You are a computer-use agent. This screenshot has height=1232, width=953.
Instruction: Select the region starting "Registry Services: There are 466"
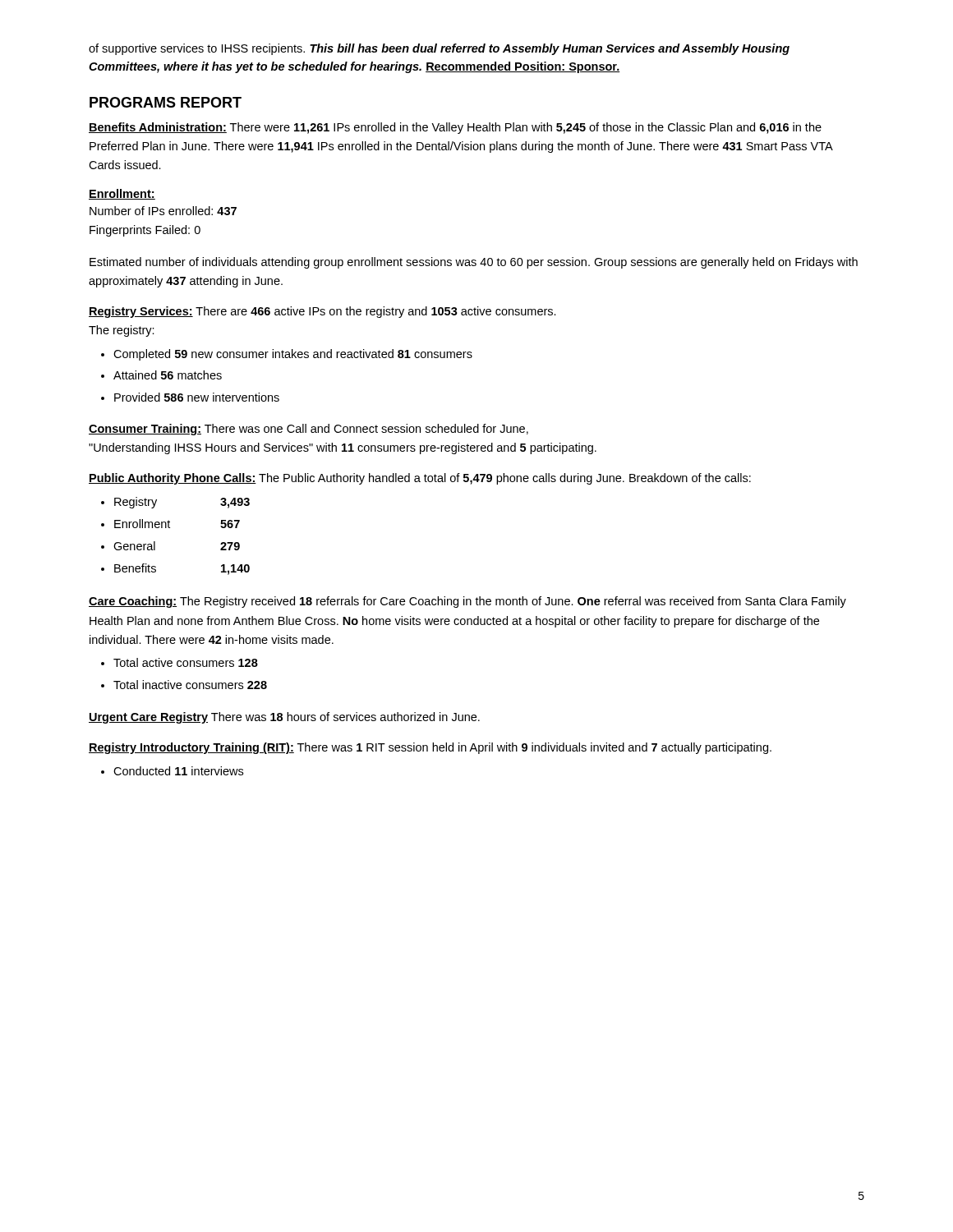pyautogui.click(x=323, y=321)
